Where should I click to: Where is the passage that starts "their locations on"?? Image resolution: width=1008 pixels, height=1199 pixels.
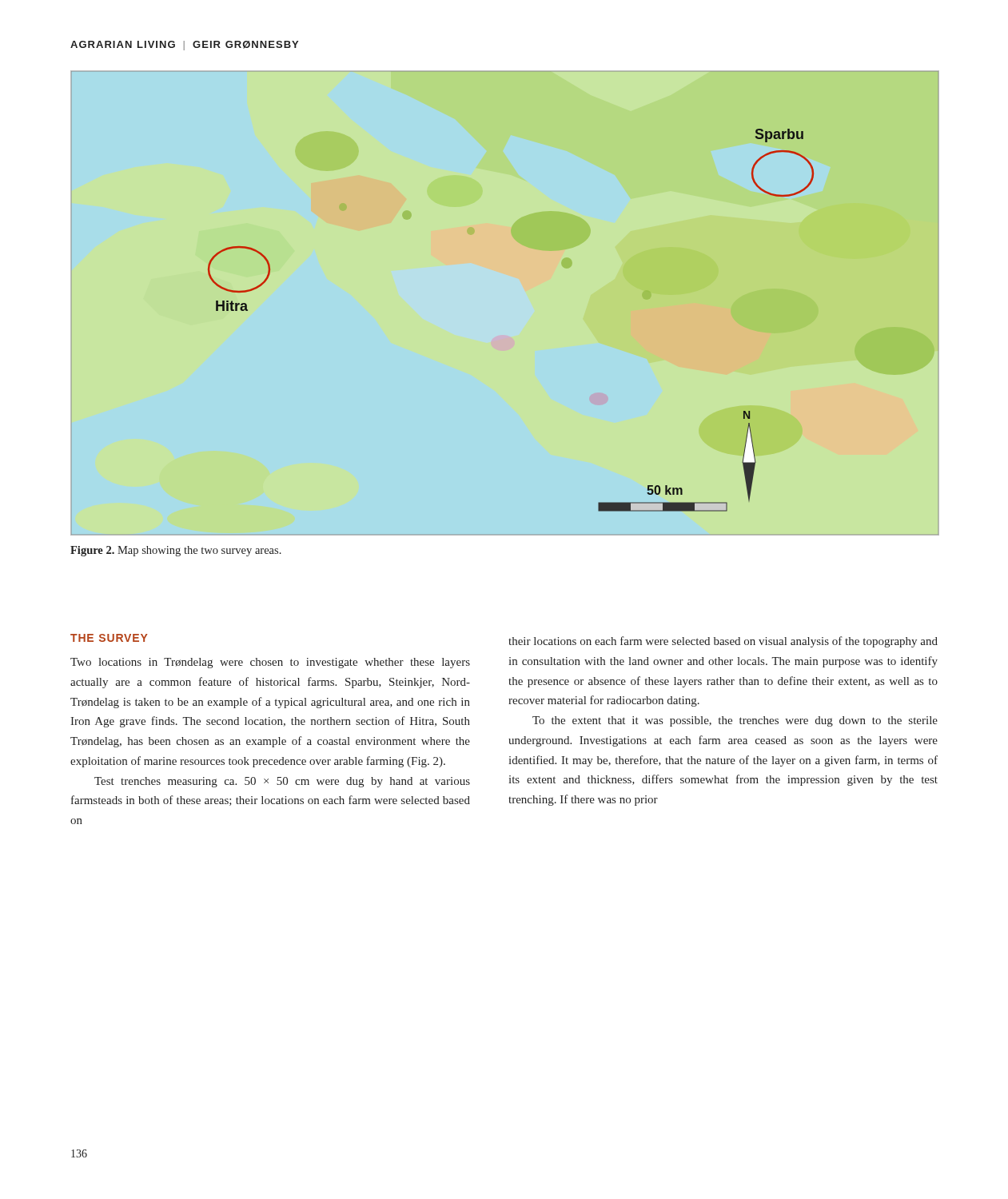pos(723,721)
